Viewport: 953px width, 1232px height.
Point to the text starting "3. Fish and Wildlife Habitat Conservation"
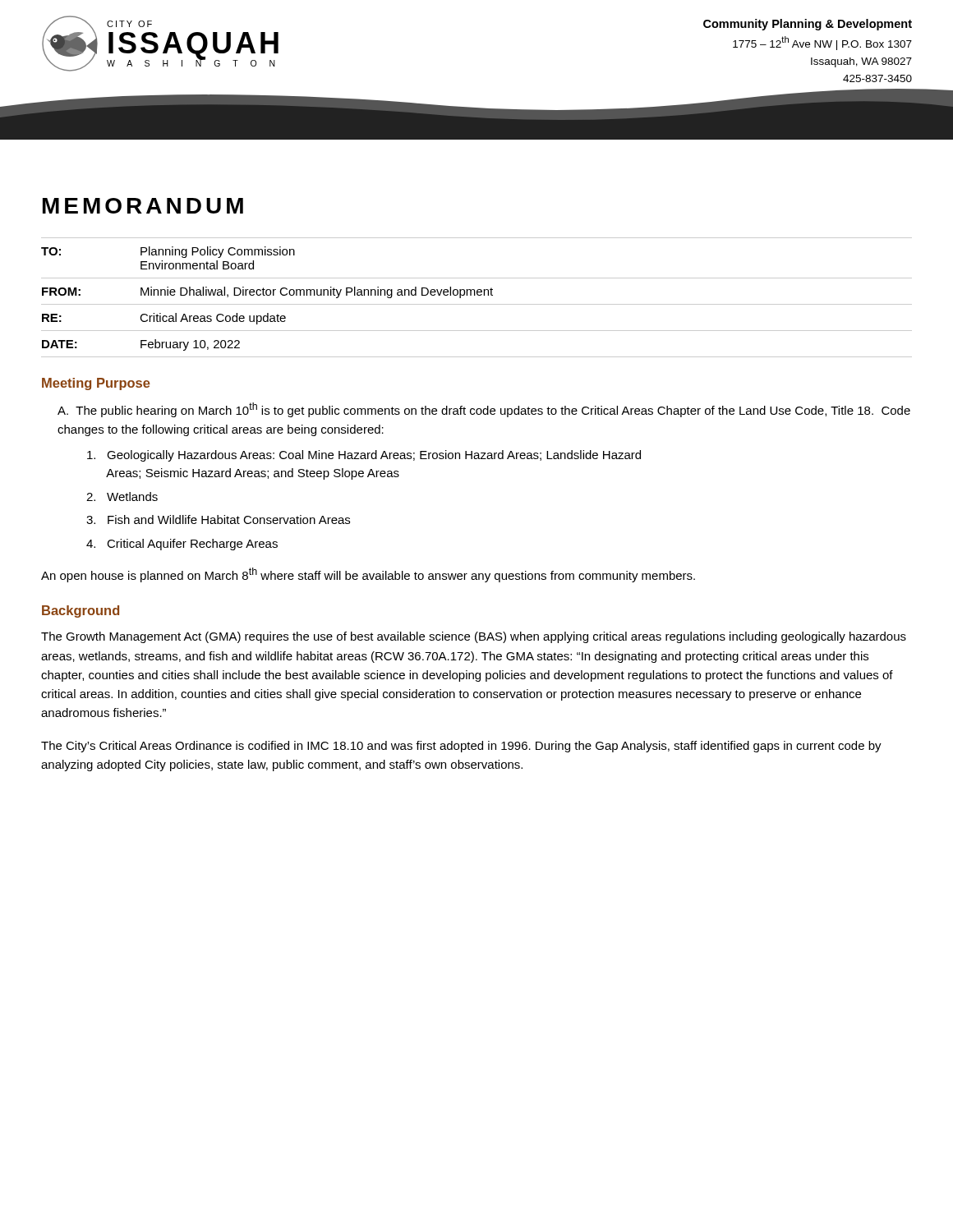[218, 519]
